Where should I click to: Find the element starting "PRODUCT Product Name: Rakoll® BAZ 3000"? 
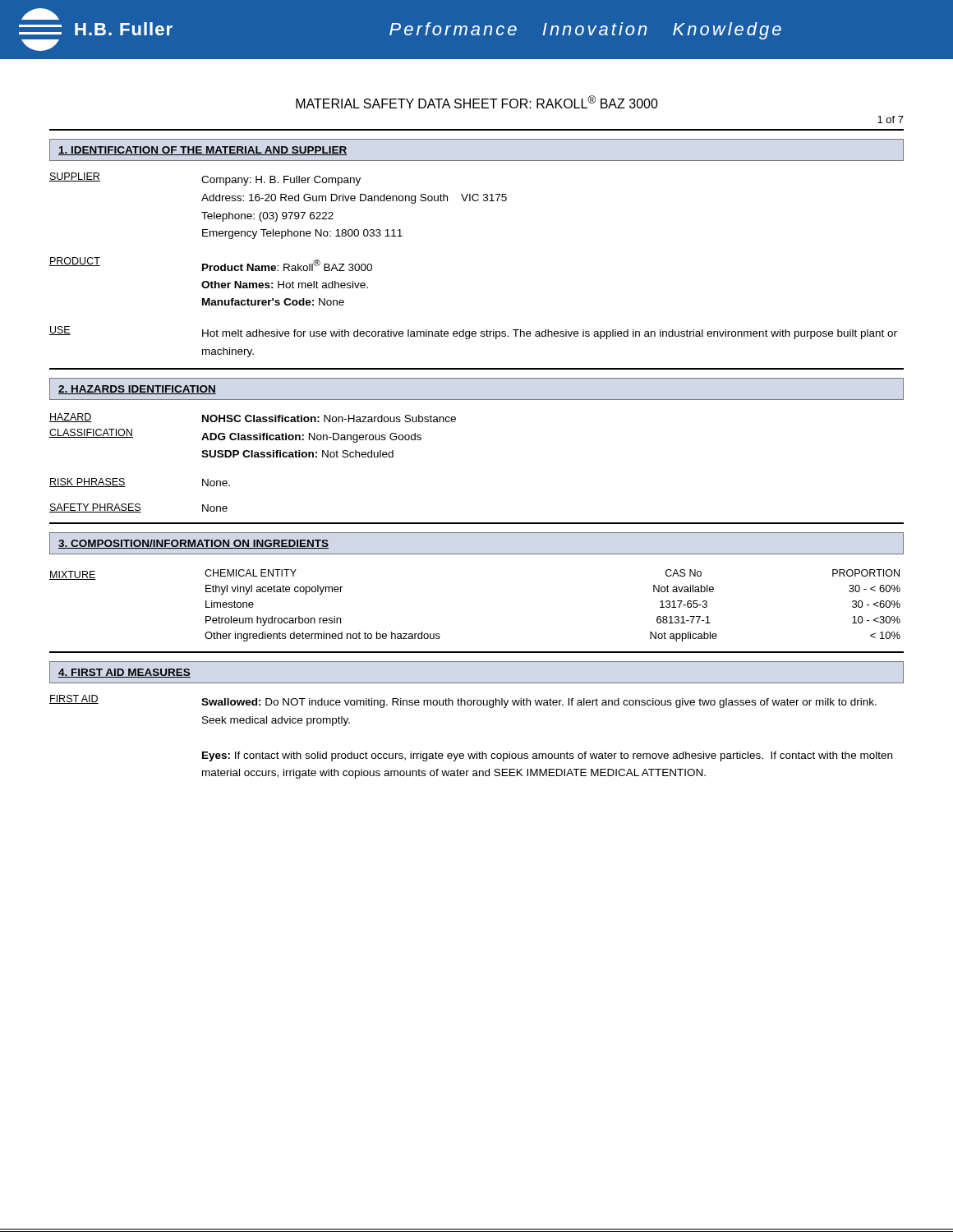(x=211, y=264)
